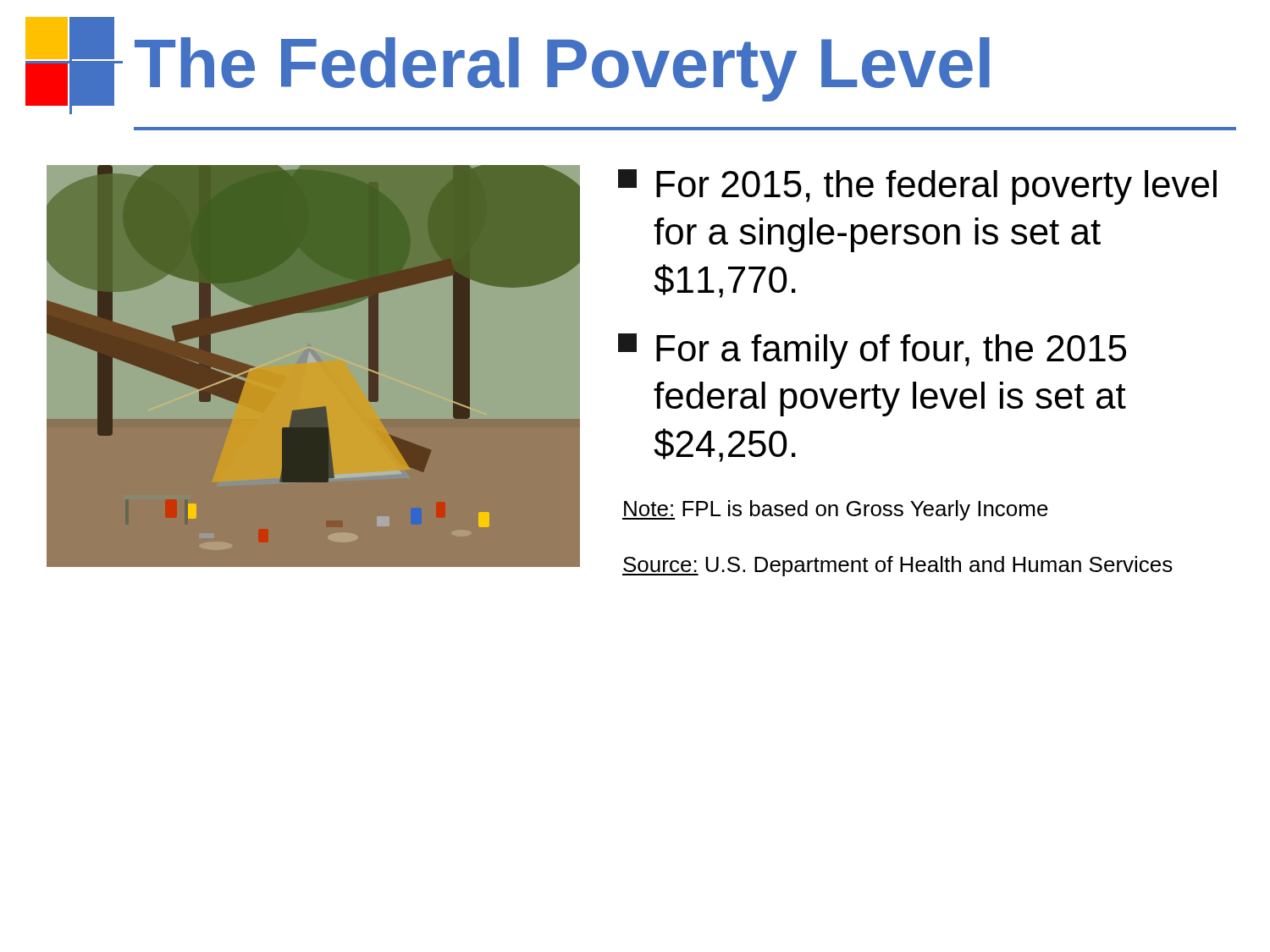The image size is (1270, 952).
Task: Locate the photo
Action: point(313,366)
